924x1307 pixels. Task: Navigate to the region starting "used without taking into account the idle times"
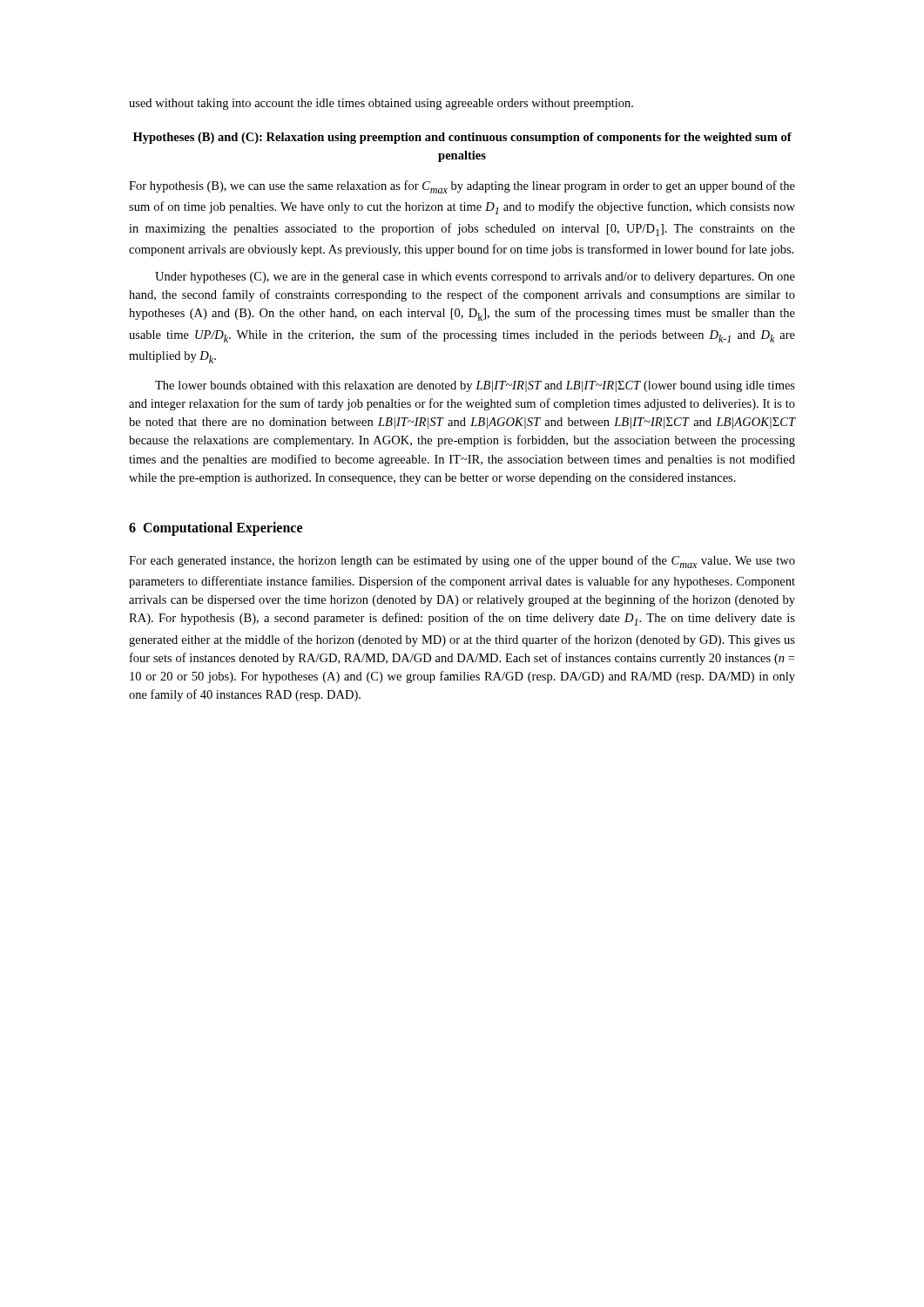(x=381, y=103)
